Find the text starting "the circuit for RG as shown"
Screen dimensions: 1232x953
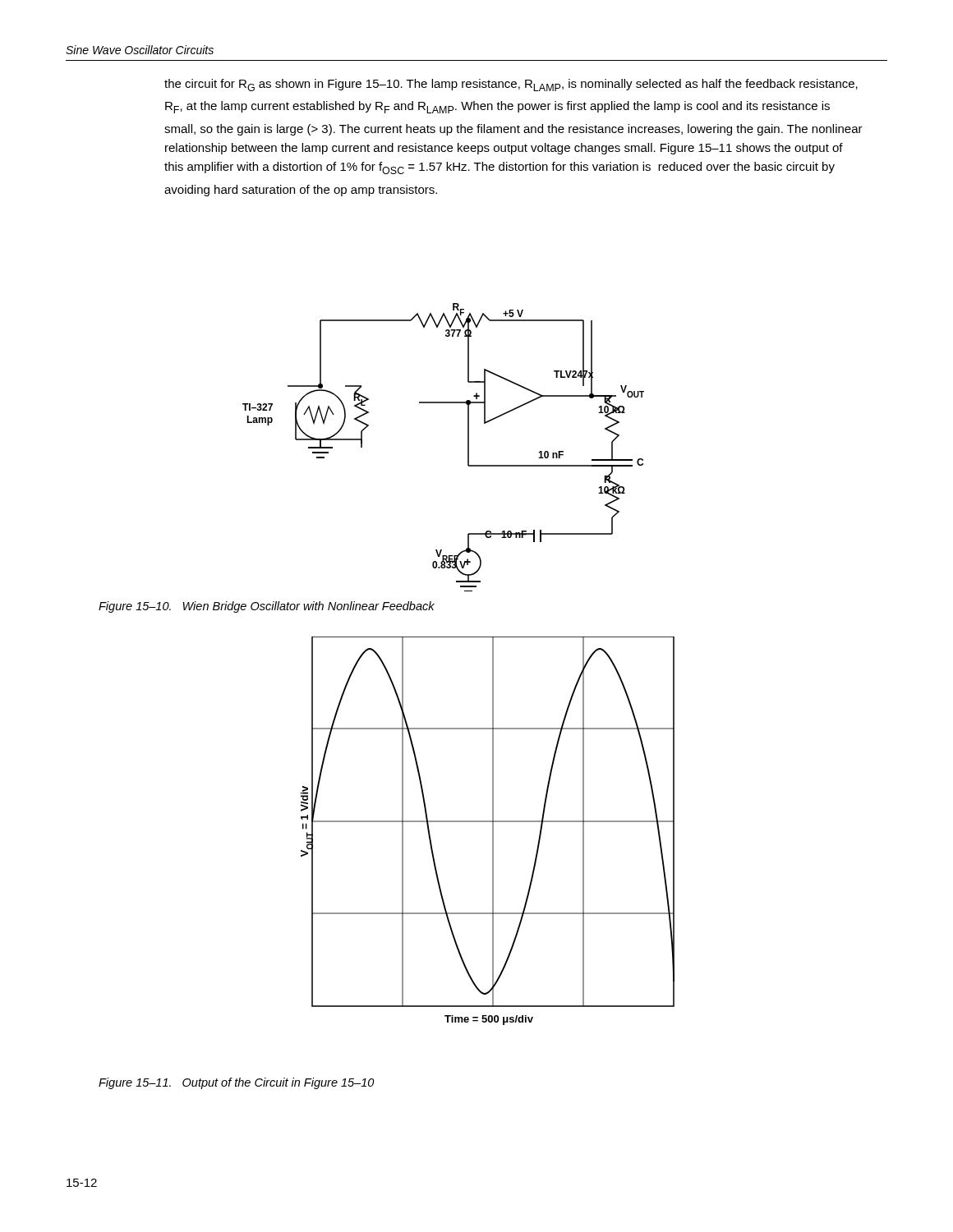(x=513, y=136)
